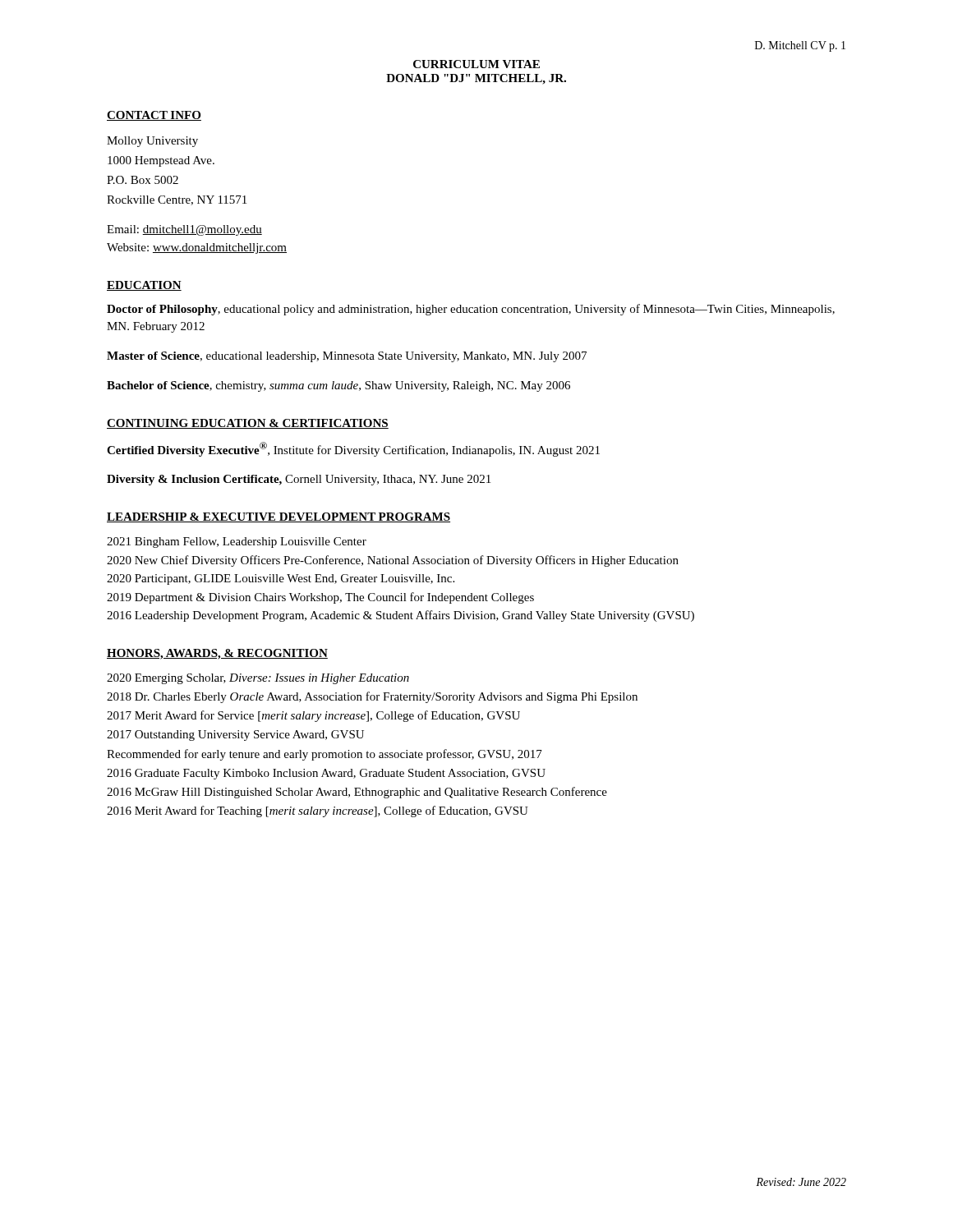Select the element starting "2019 Department &"
Screen dimensions: 1232x953
321,597
